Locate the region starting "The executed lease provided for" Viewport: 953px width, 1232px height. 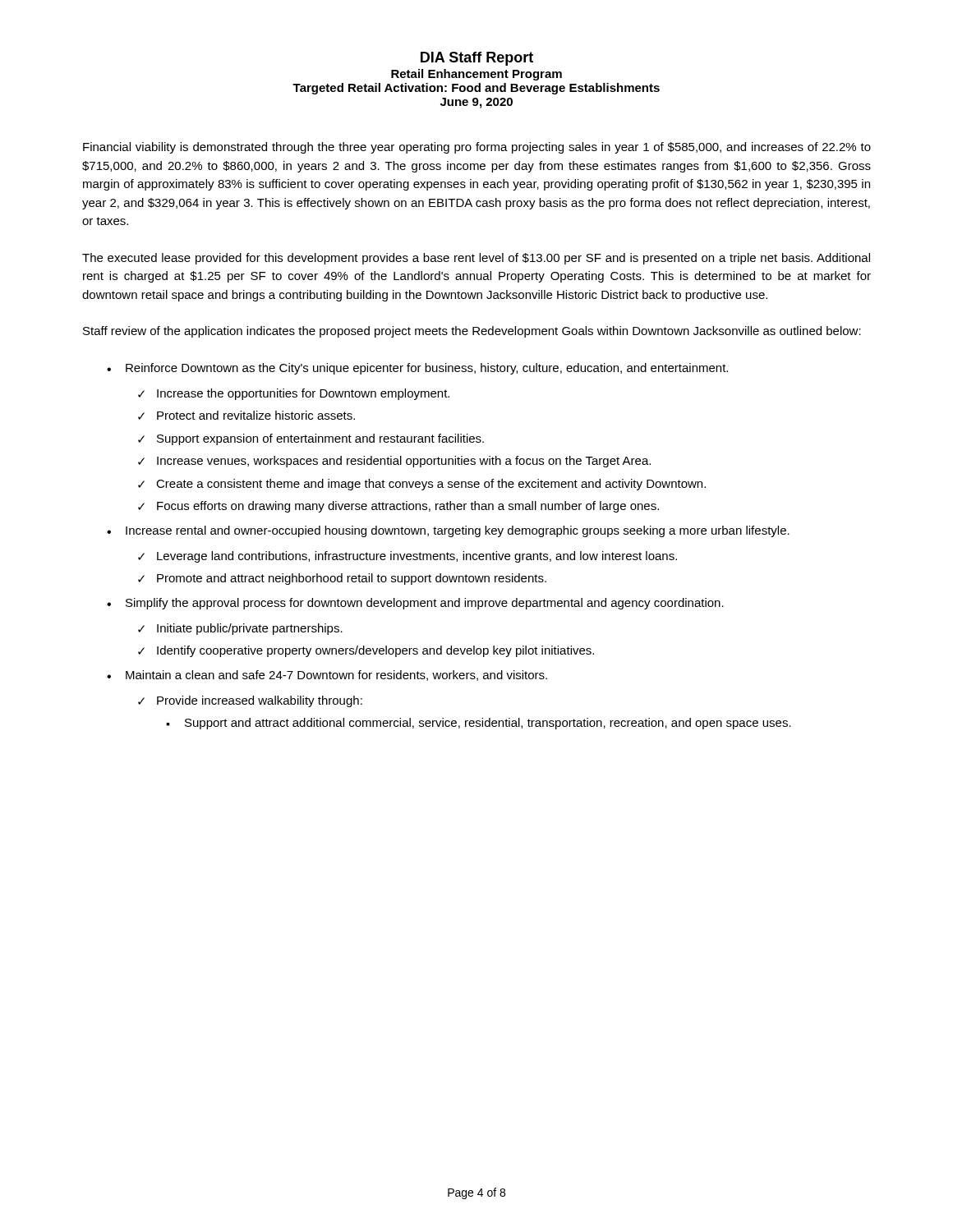coord(476,276)
